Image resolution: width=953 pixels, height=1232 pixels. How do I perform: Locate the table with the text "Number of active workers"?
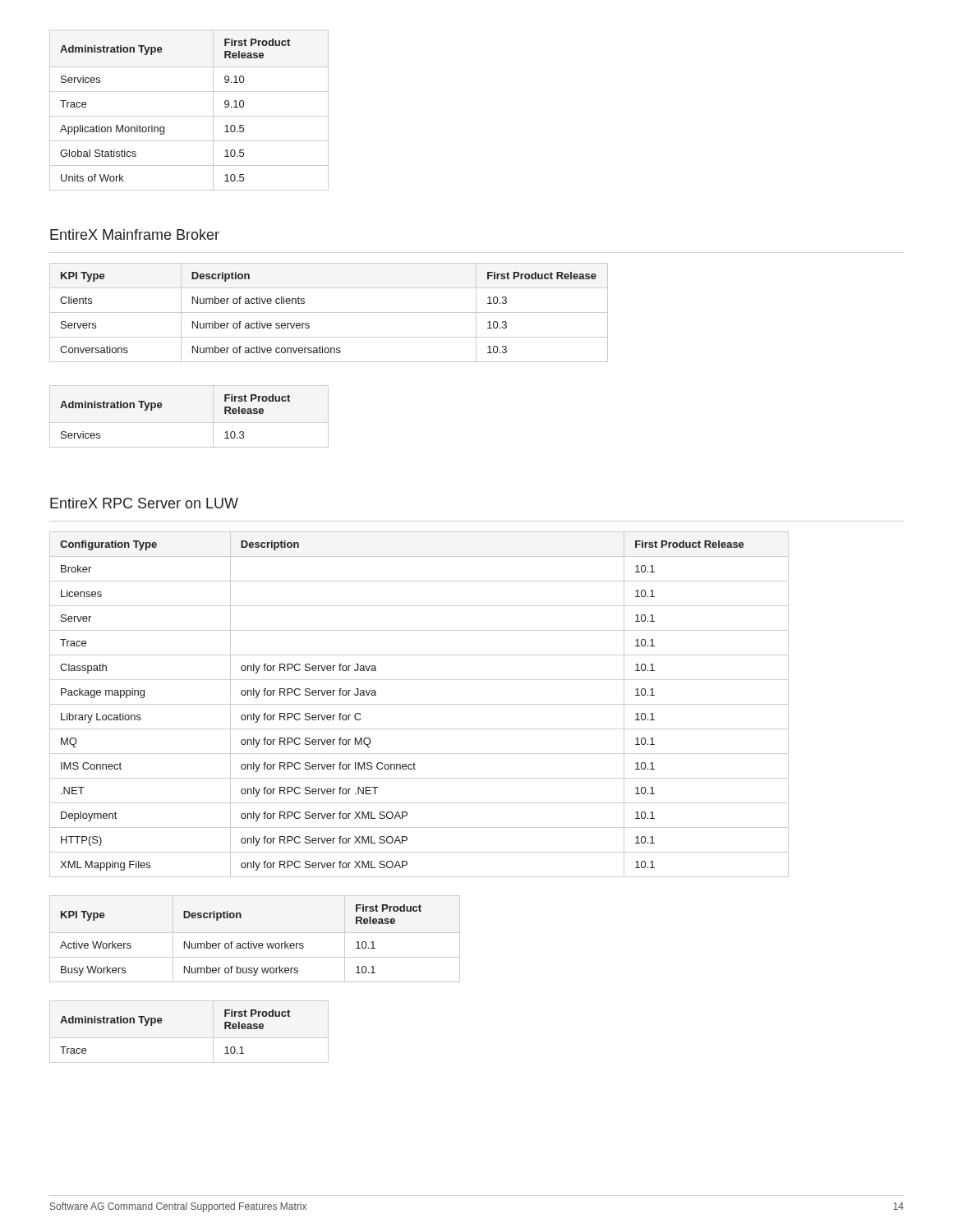[x=476, y=939]
